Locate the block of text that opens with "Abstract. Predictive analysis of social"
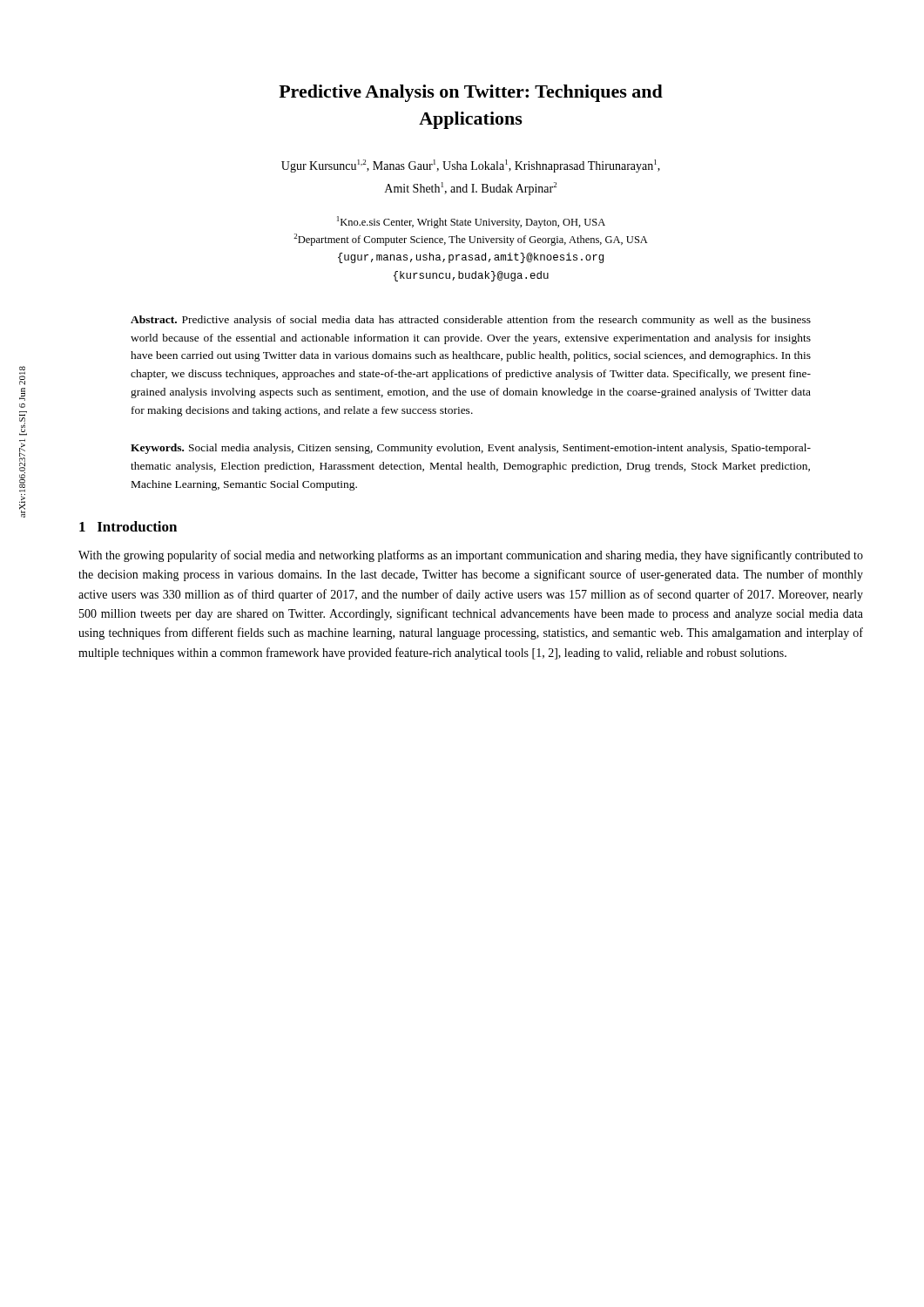Screen dimensions: 1307x924 coord(471,365)
